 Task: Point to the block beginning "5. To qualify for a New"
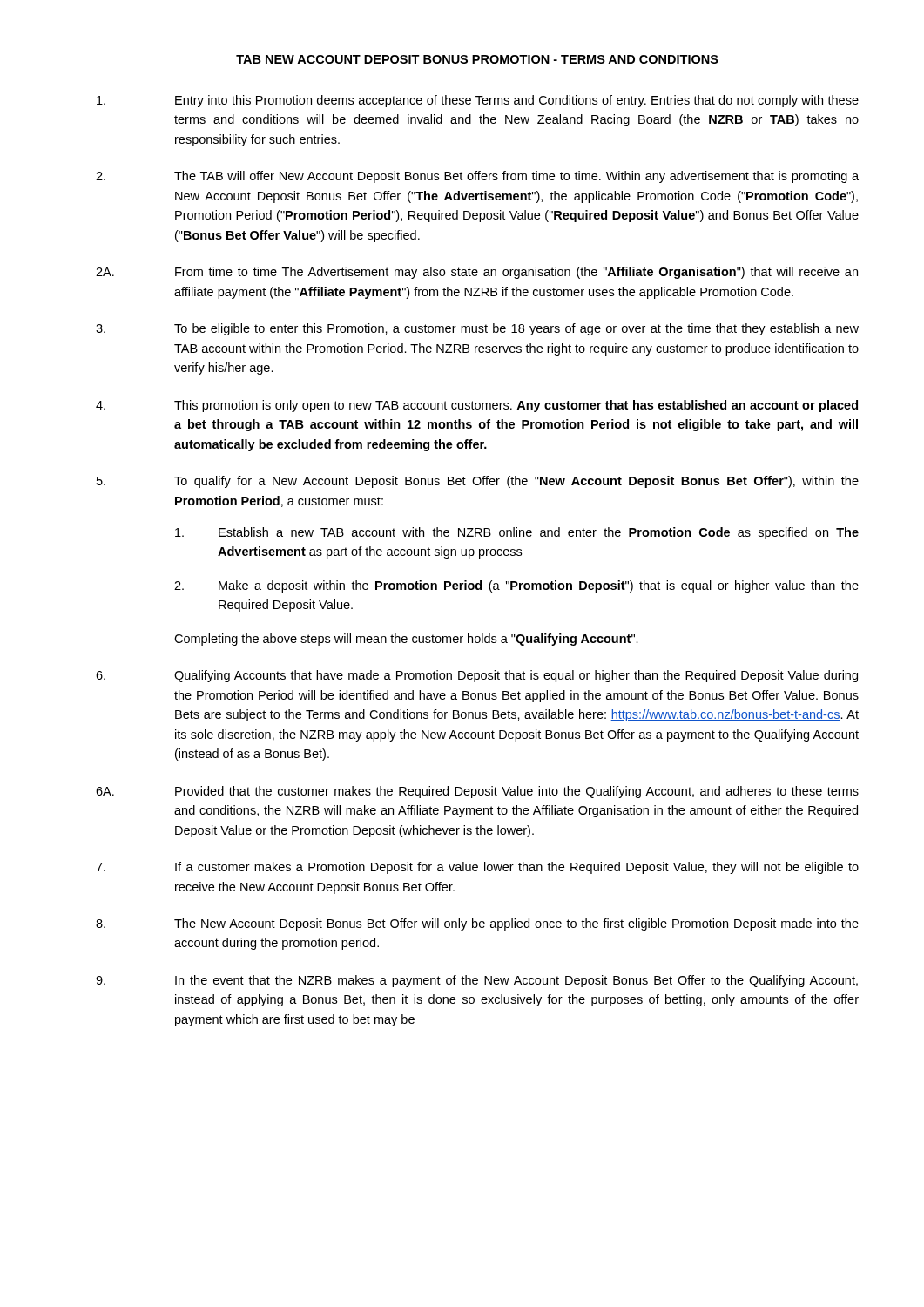(x=477, y=560)
